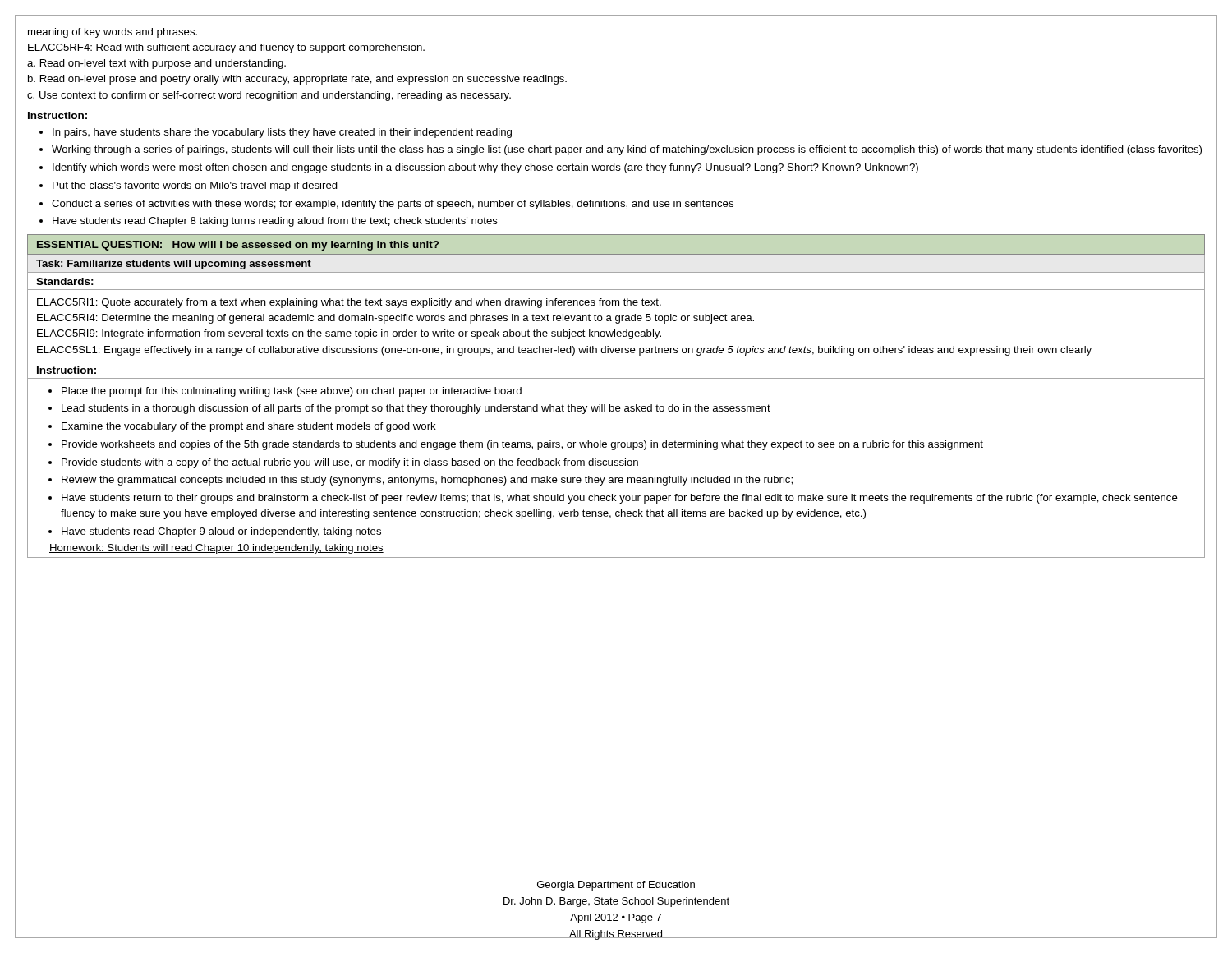The width and height of the screenshot is (1232, 953).
Task: Find the list item that says "Conduct a series"
Action: (393, 203)
